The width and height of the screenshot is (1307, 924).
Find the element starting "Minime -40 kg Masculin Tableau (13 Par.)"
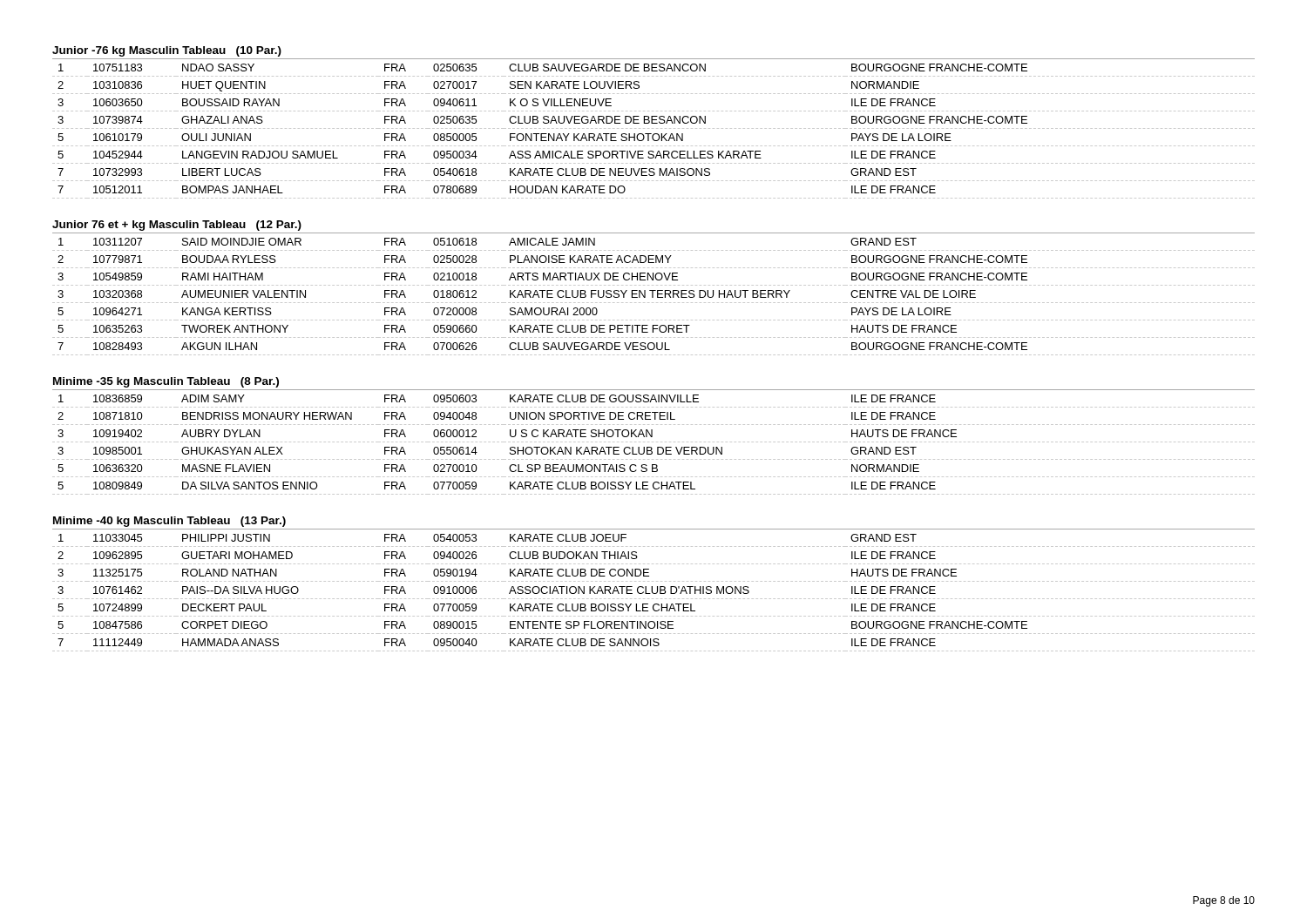click(169, 520)
